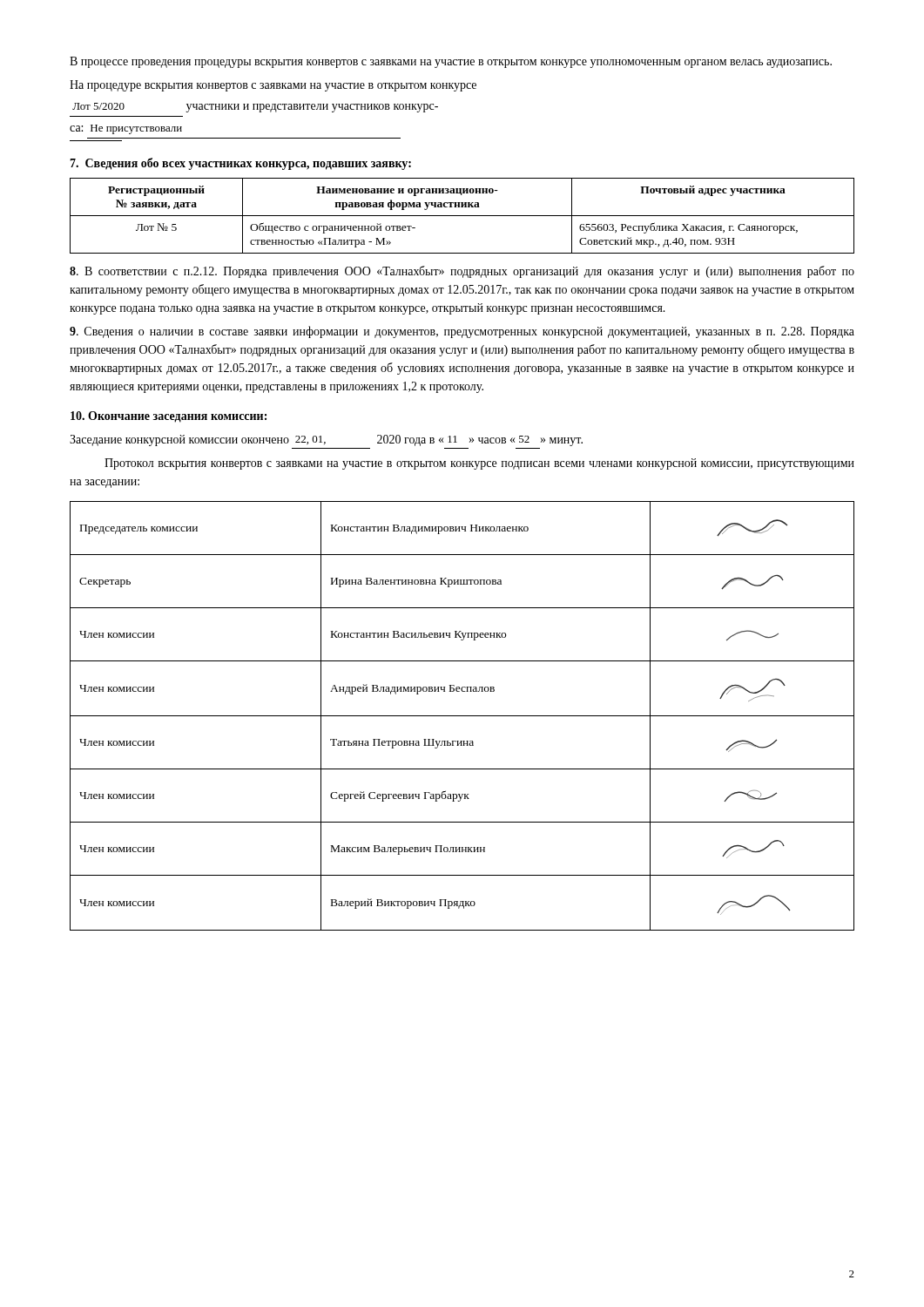Click the section header that begins "10. Окончание заседания"
Viewport: 924px width, 1307px height.
169,416
